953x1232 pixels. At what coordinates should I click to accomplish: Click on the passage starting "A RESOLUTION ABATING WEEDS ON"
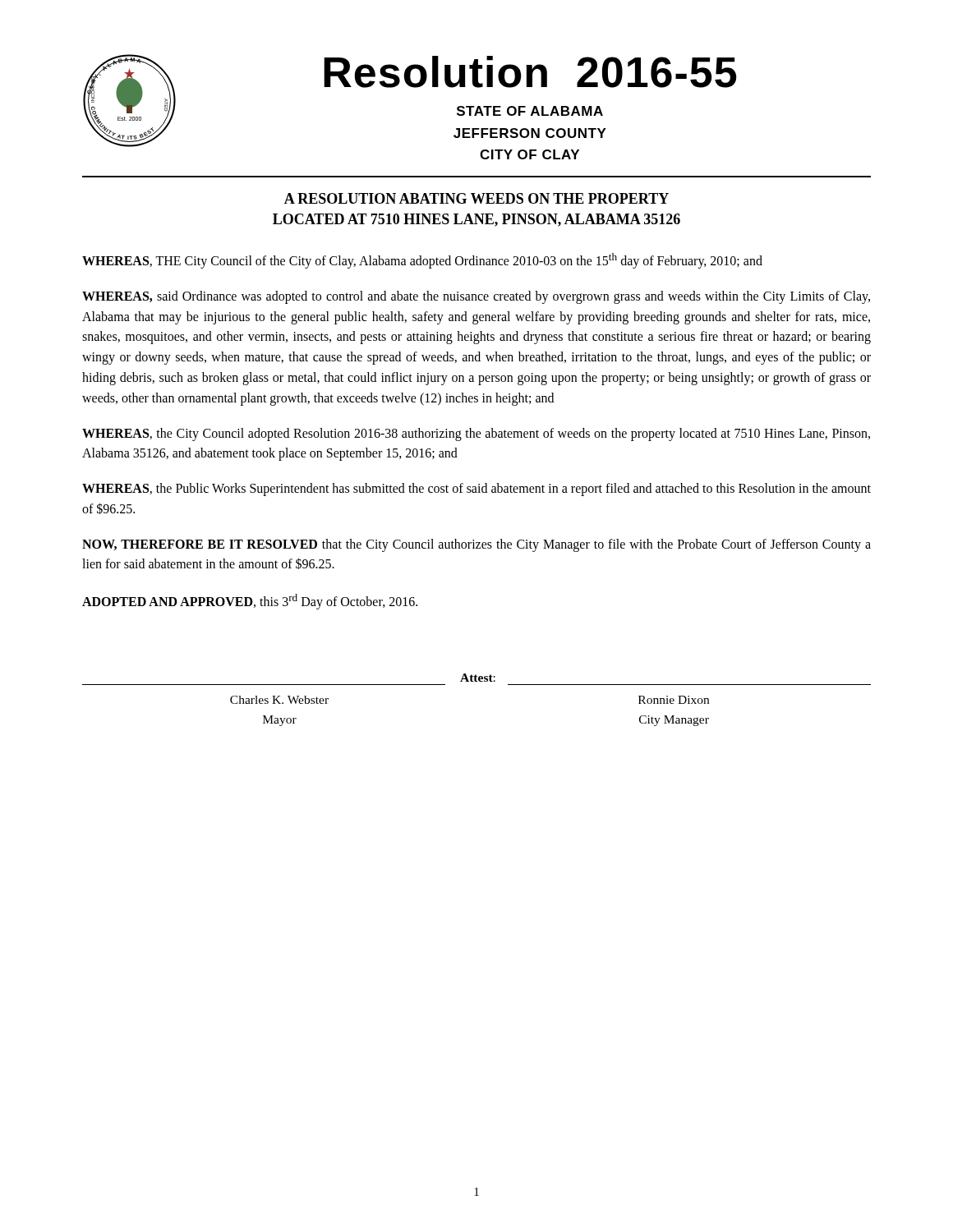coord(476,209)
